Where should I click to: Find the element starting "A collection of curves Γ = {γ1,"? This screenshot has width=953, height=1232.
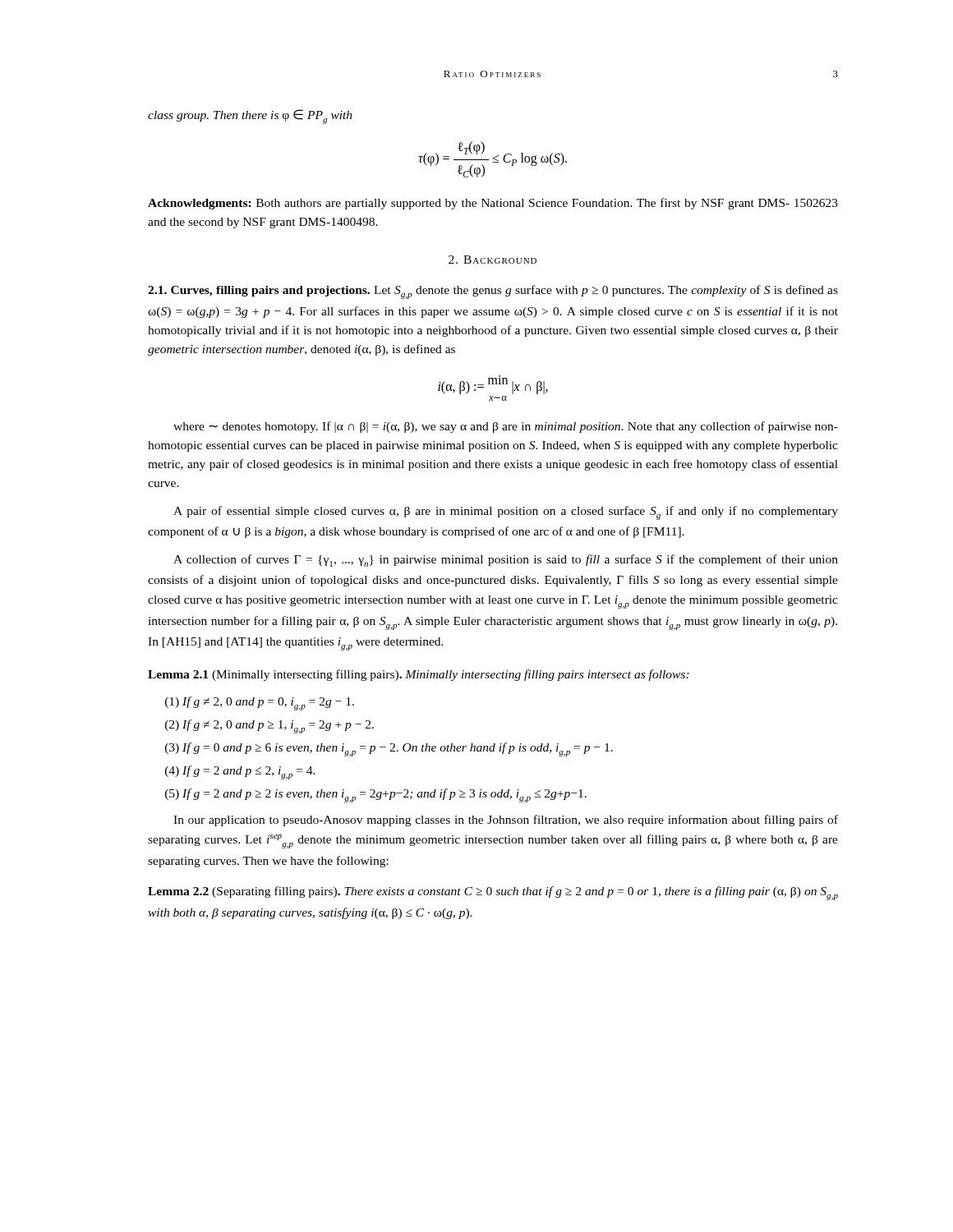click(493, 601)
